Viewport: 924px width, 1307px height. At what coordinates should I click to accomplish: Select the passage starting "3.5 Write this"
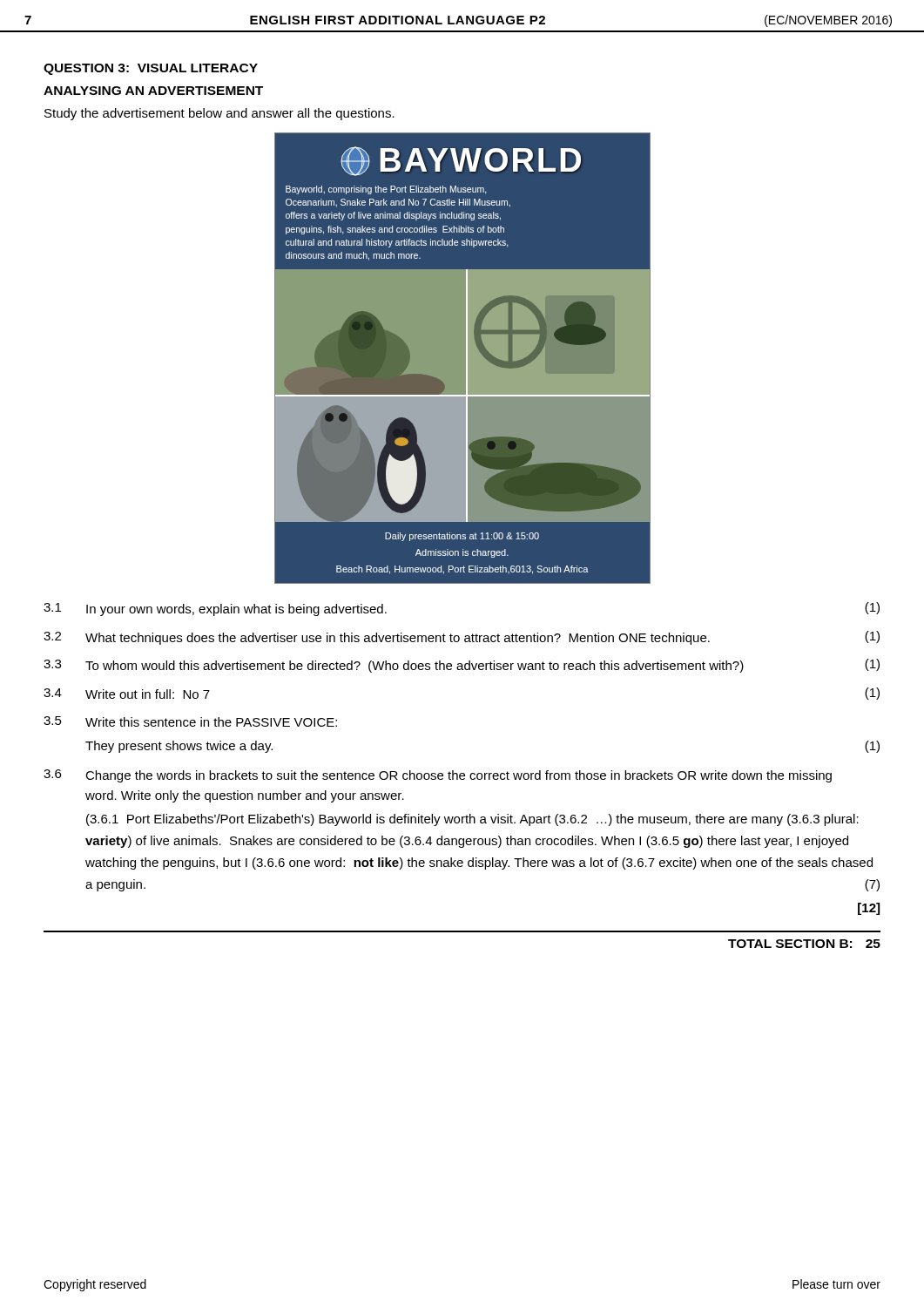coord(190,721)
